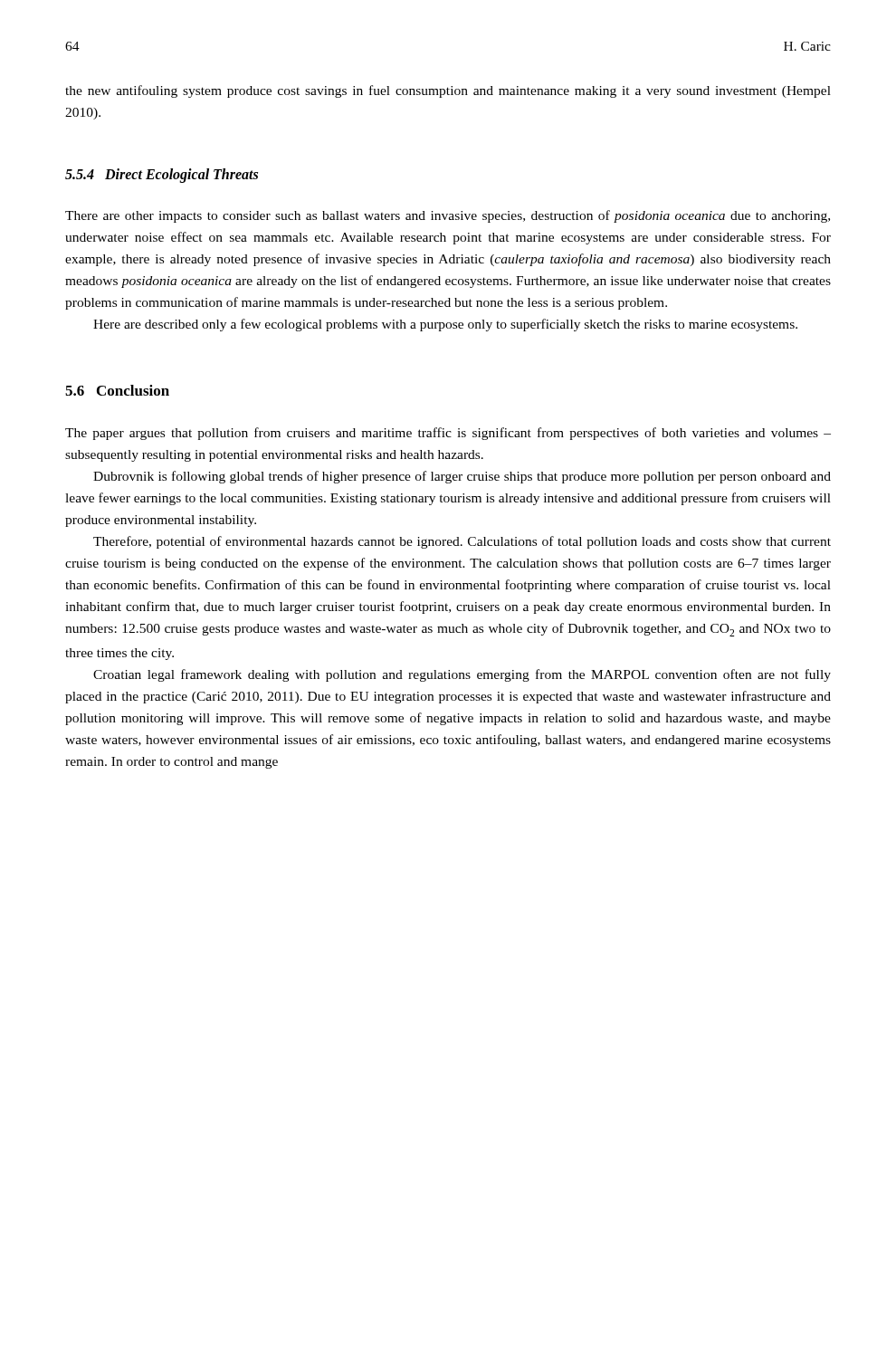The width and height of the screenshot is (896, 1358).
Task: Locate the element starting "5.6 Conclusion"
Action: tap(117, 391)
